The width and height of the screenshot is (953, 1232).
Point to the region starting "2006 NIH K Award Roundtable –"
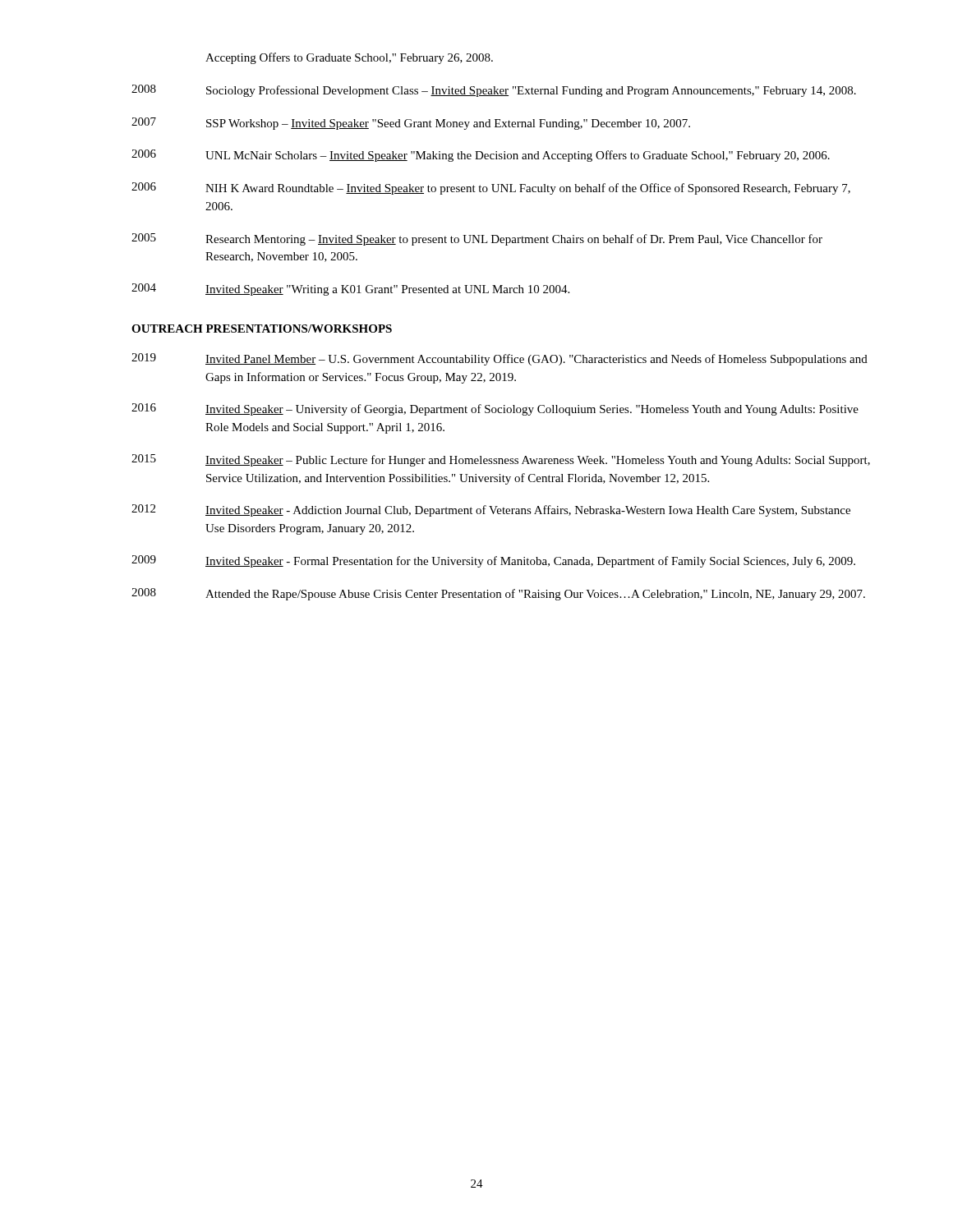click(501, 198)
